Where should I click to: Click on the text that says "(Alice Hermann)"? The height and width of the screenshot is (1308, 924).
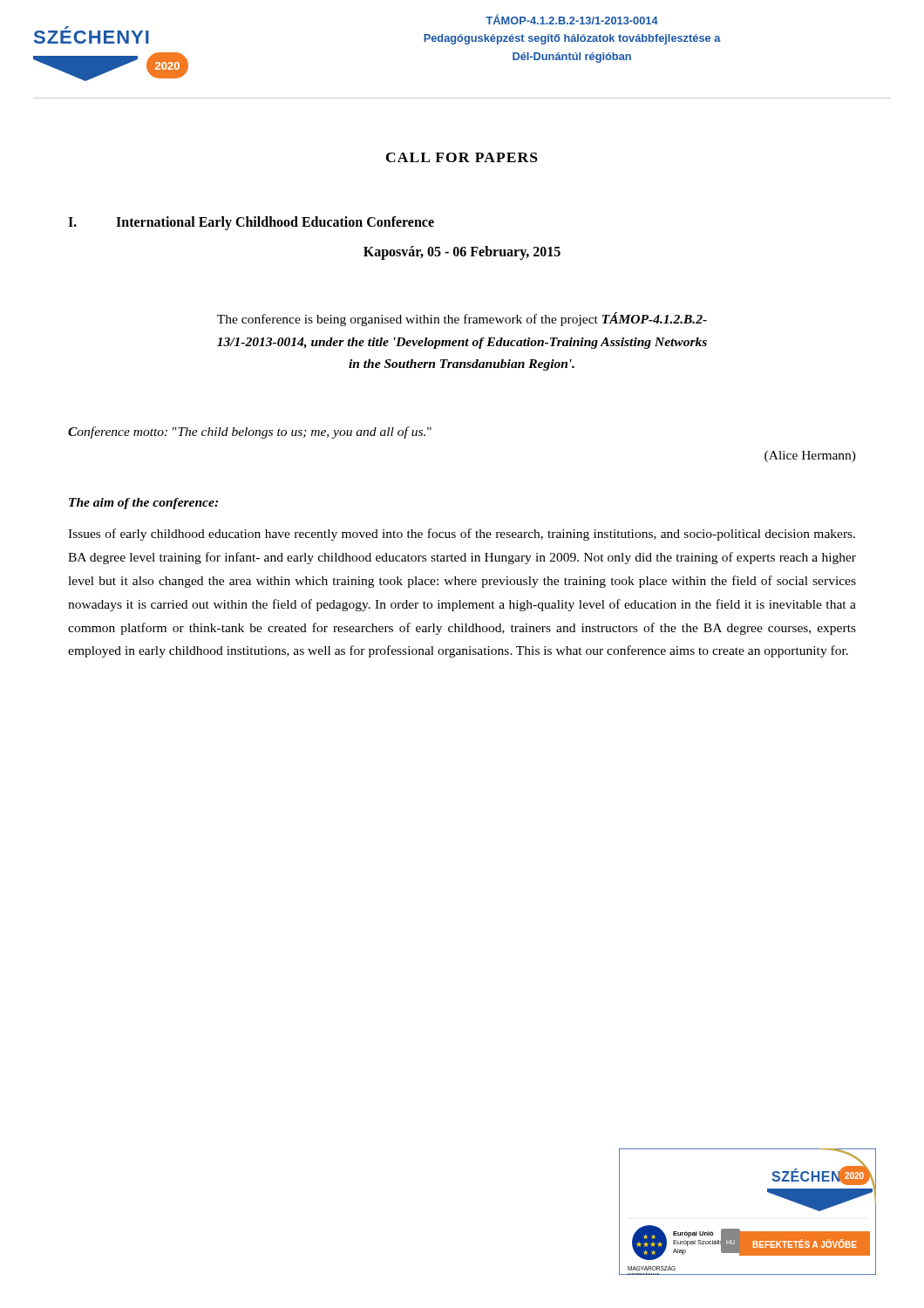click(810, 455)
